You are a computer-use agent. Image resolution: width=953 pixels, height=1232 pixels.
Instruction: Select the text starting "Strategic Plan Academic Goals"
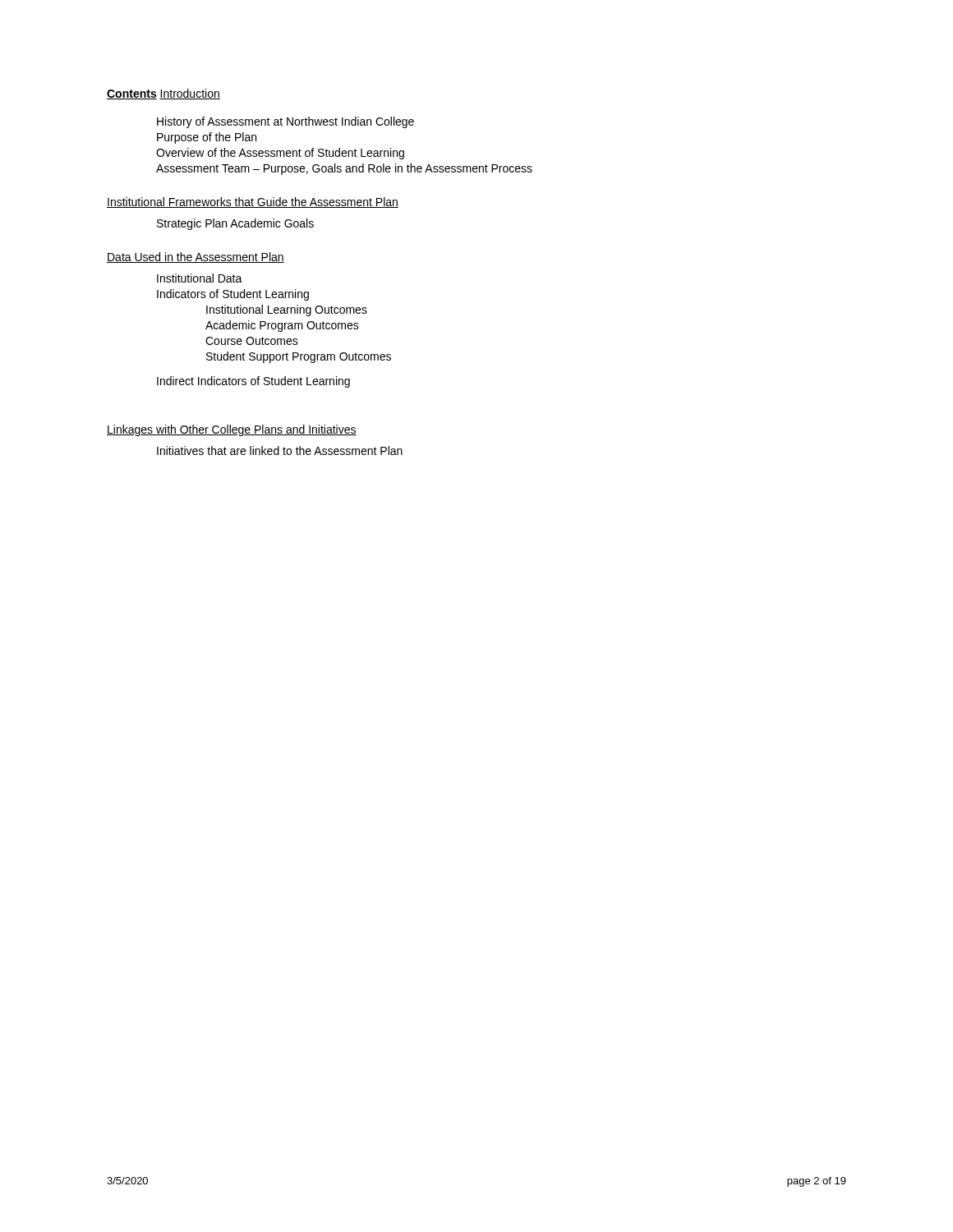point(235,223)
